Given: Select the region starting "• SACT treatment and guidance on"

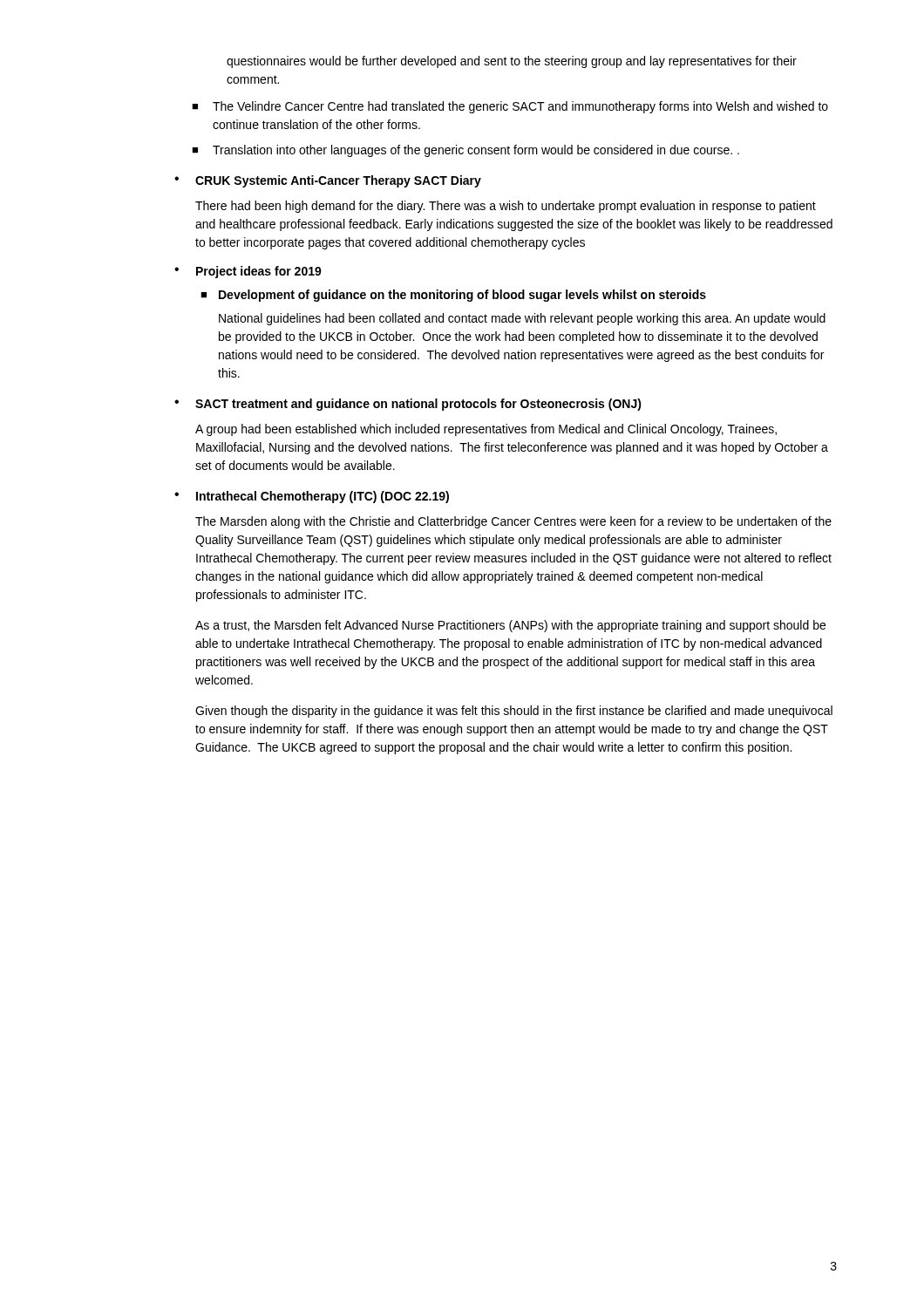Looking at the screenshot, I should click(506, 404).
